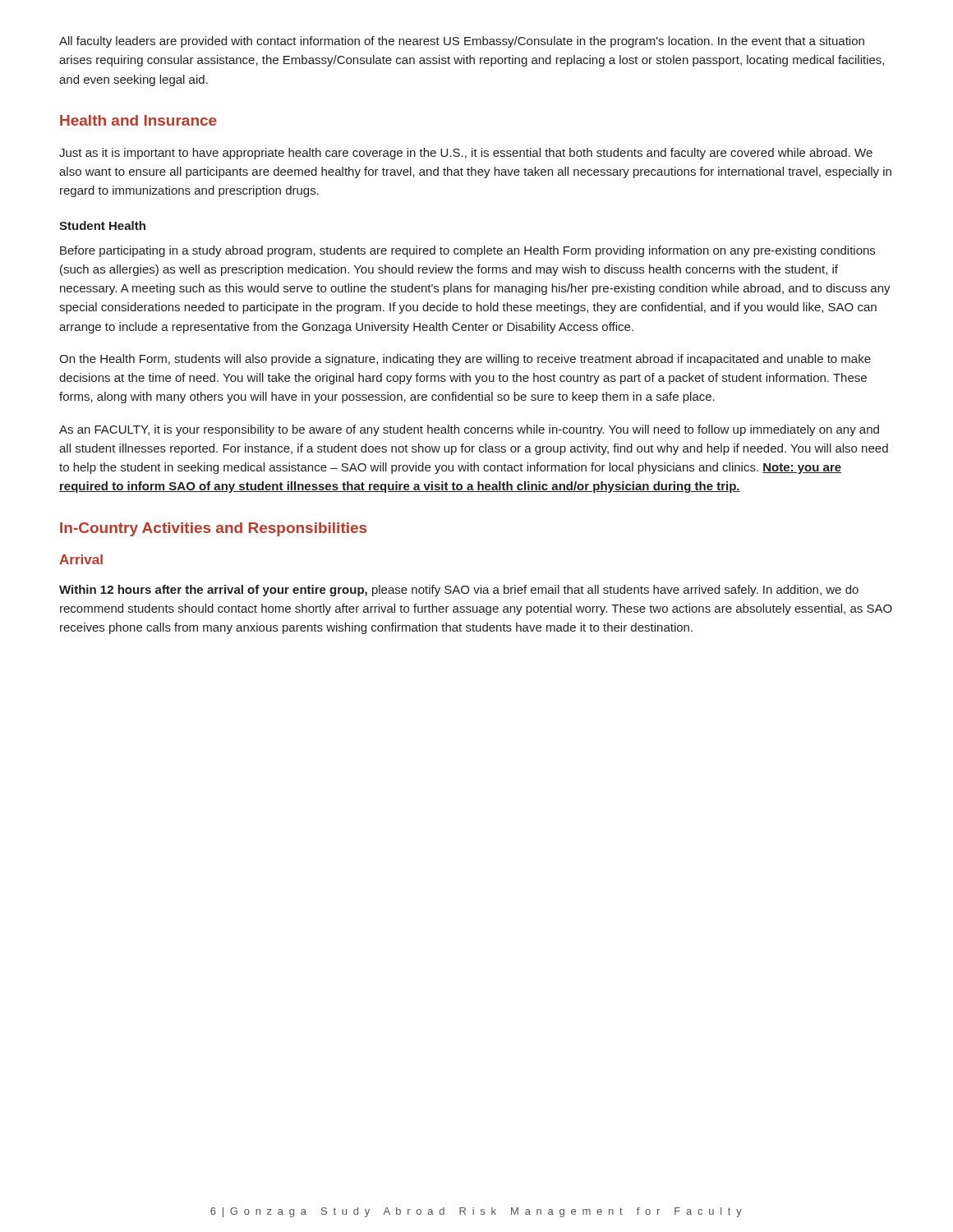The height and width of the screenshot is (1232, 953).
Task: Find the text block that reads "Before participating in a study"
Action: [476, 288]
